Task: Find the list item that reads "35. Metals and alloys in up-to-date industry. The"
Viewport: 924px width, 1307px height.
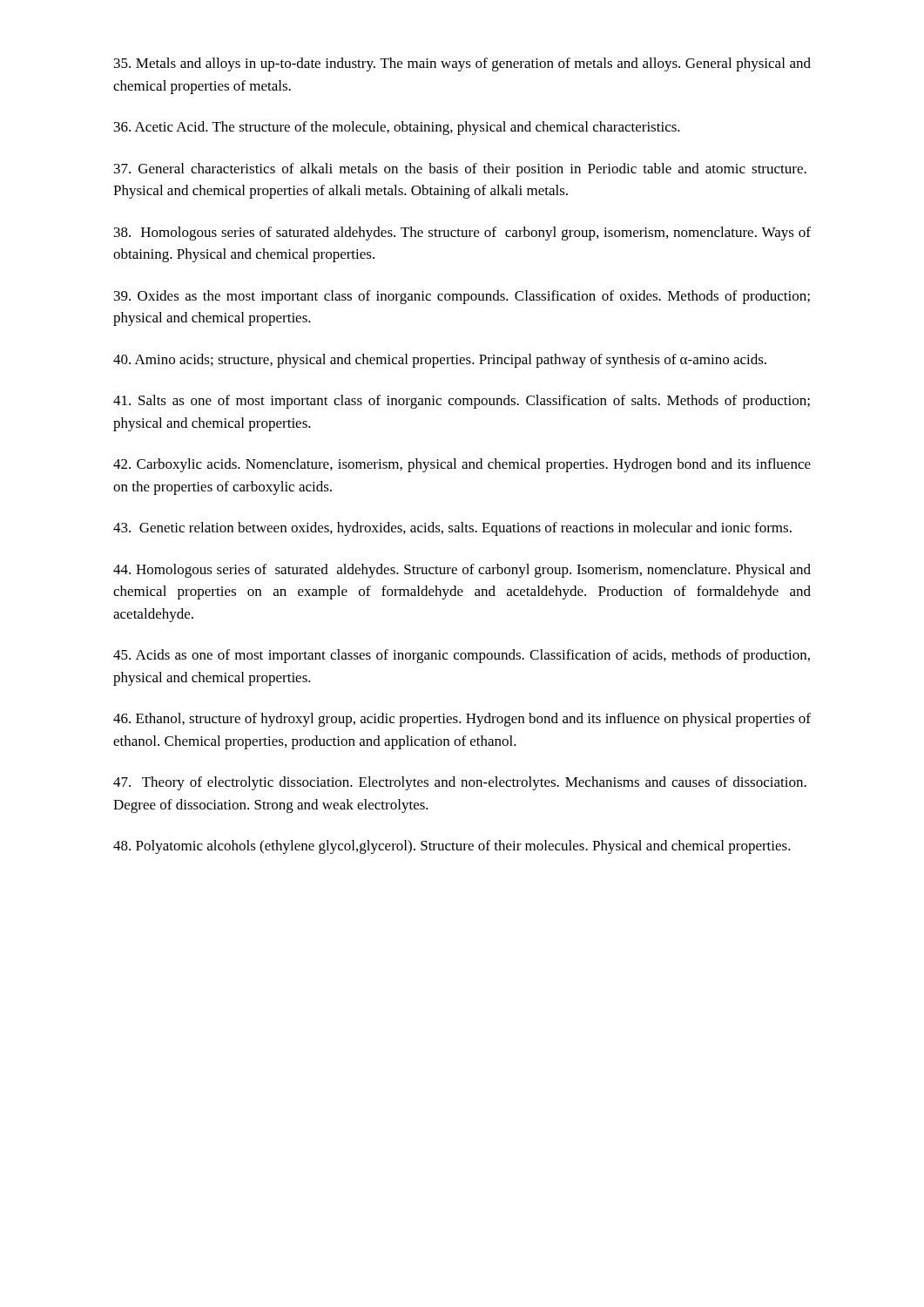Action: tap(462, 74)
